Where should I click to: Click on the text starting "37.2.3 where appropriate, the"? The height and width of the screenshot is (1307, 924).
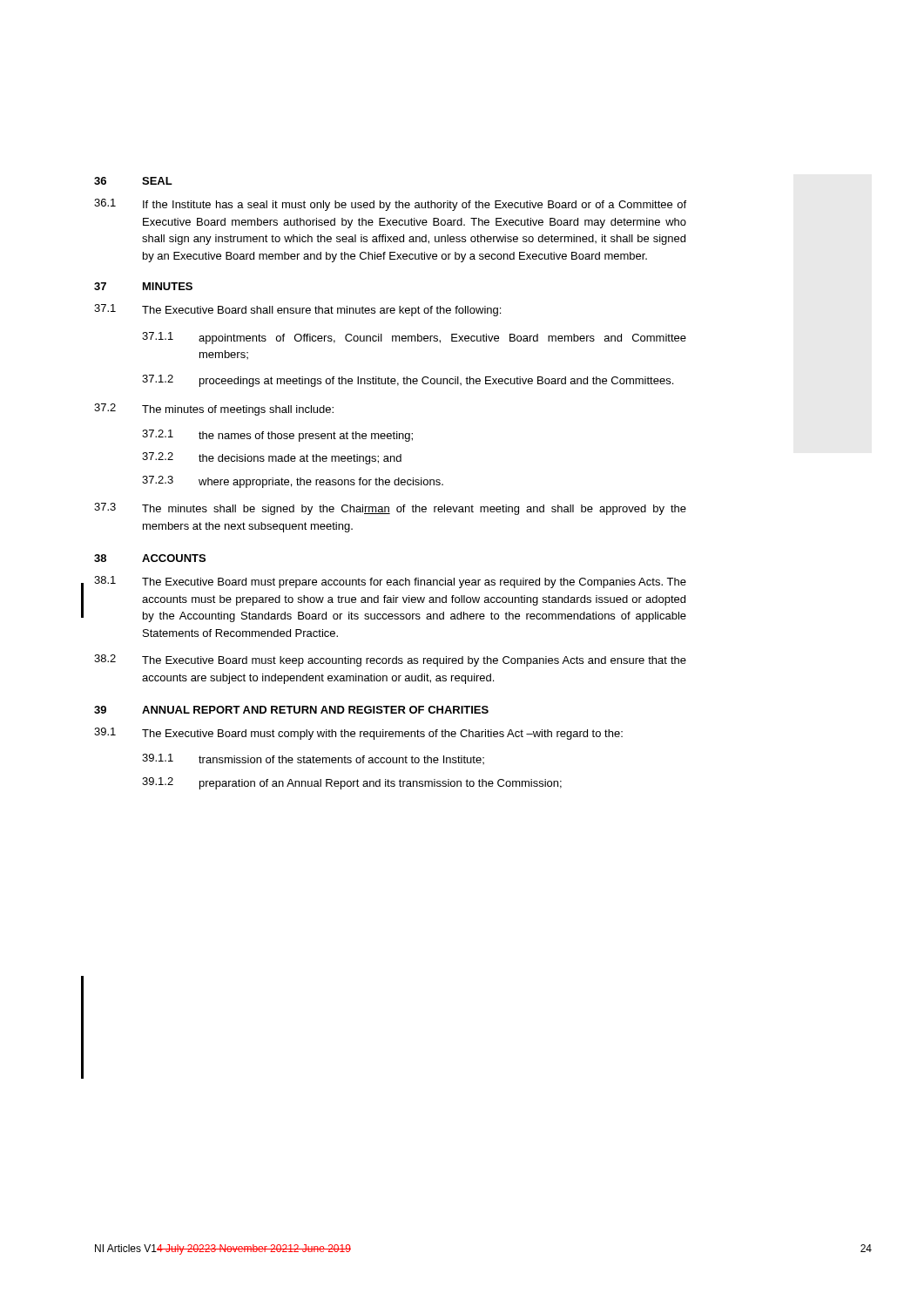pyautogui.click(x=414, y=481)
